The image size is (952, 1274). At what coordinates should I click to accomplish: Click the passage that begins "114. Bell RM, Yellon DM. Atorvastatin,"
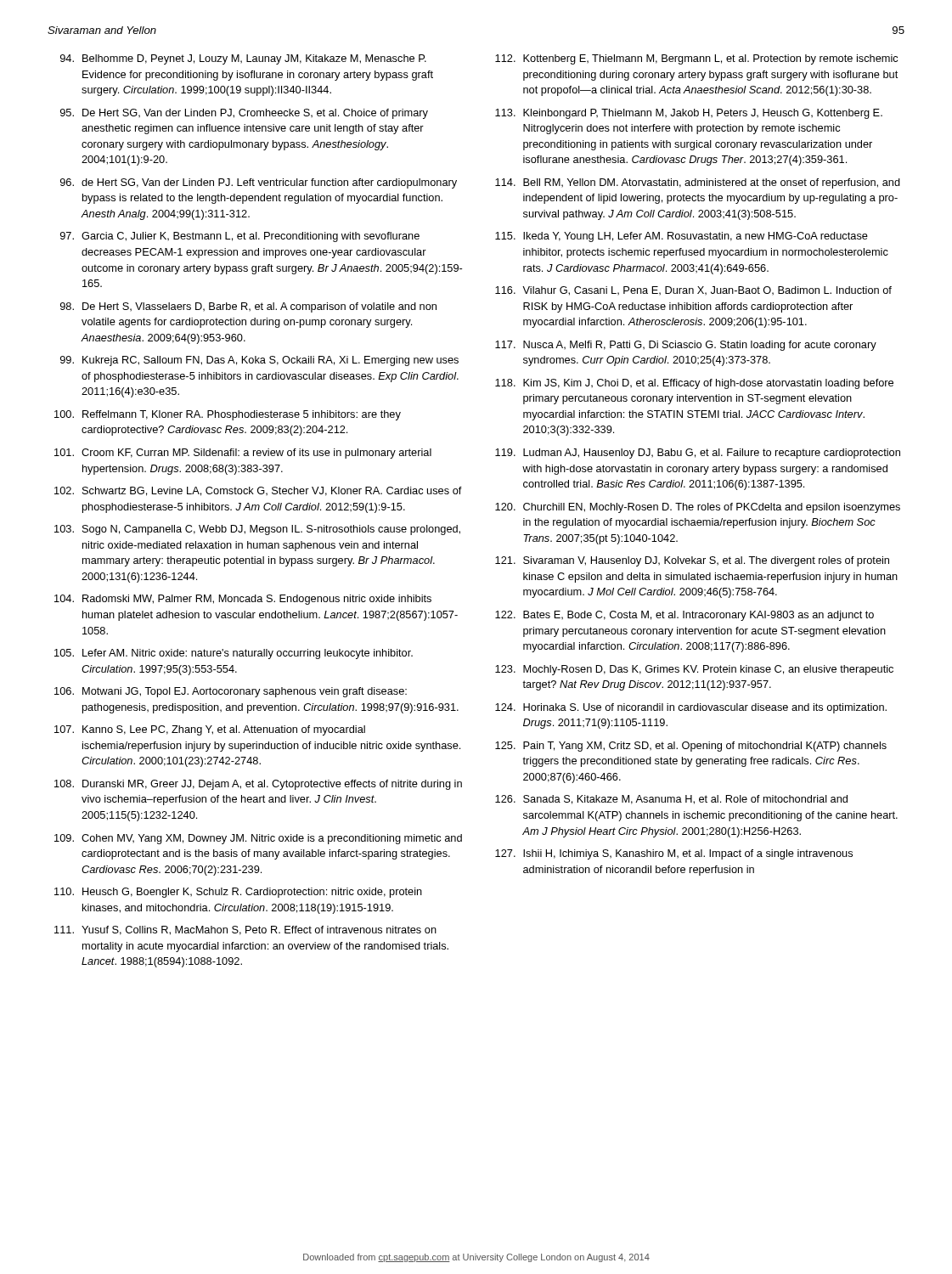(697, 198)
